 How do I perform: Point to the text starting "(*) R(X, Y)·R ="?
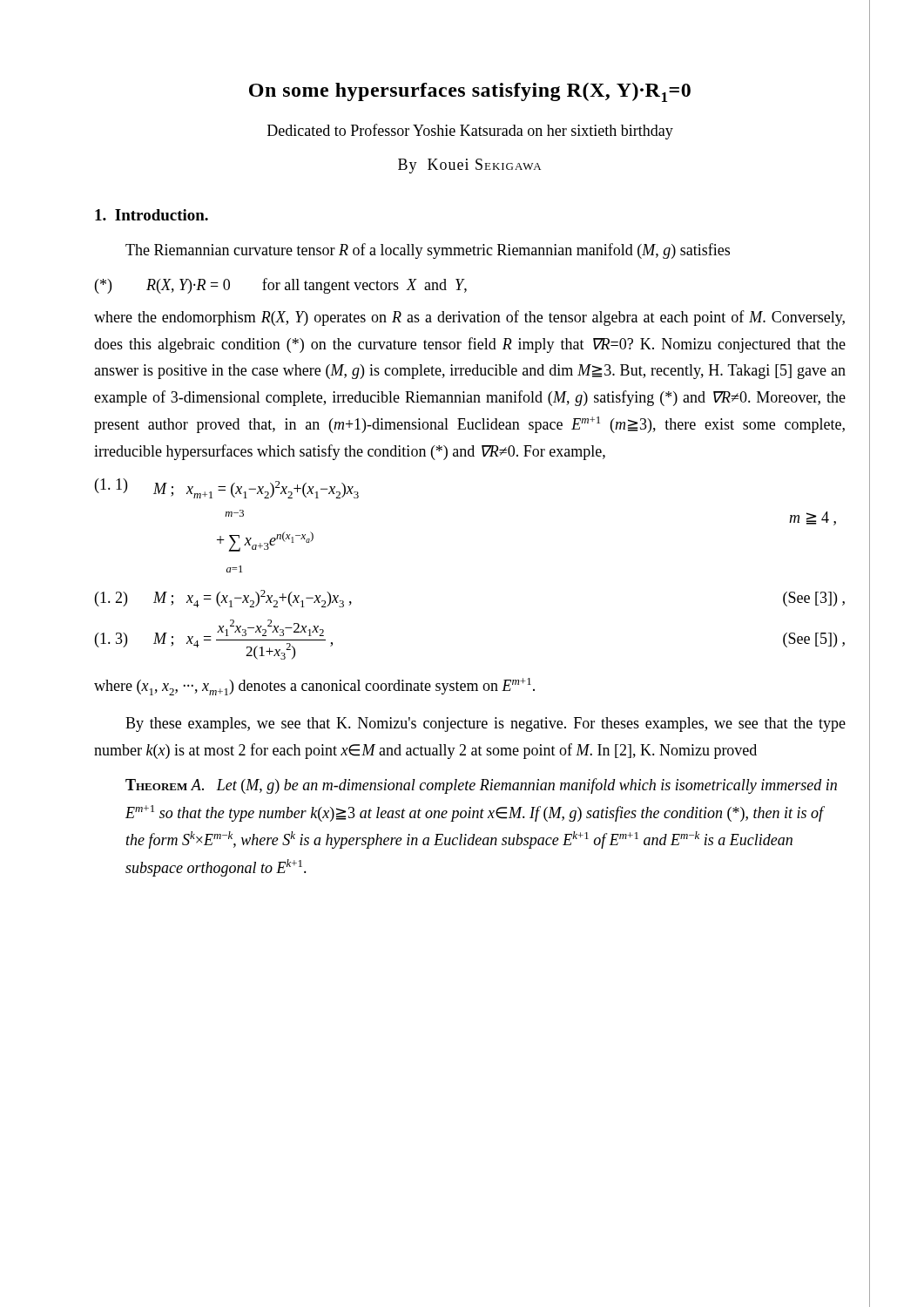pos(470,286)
